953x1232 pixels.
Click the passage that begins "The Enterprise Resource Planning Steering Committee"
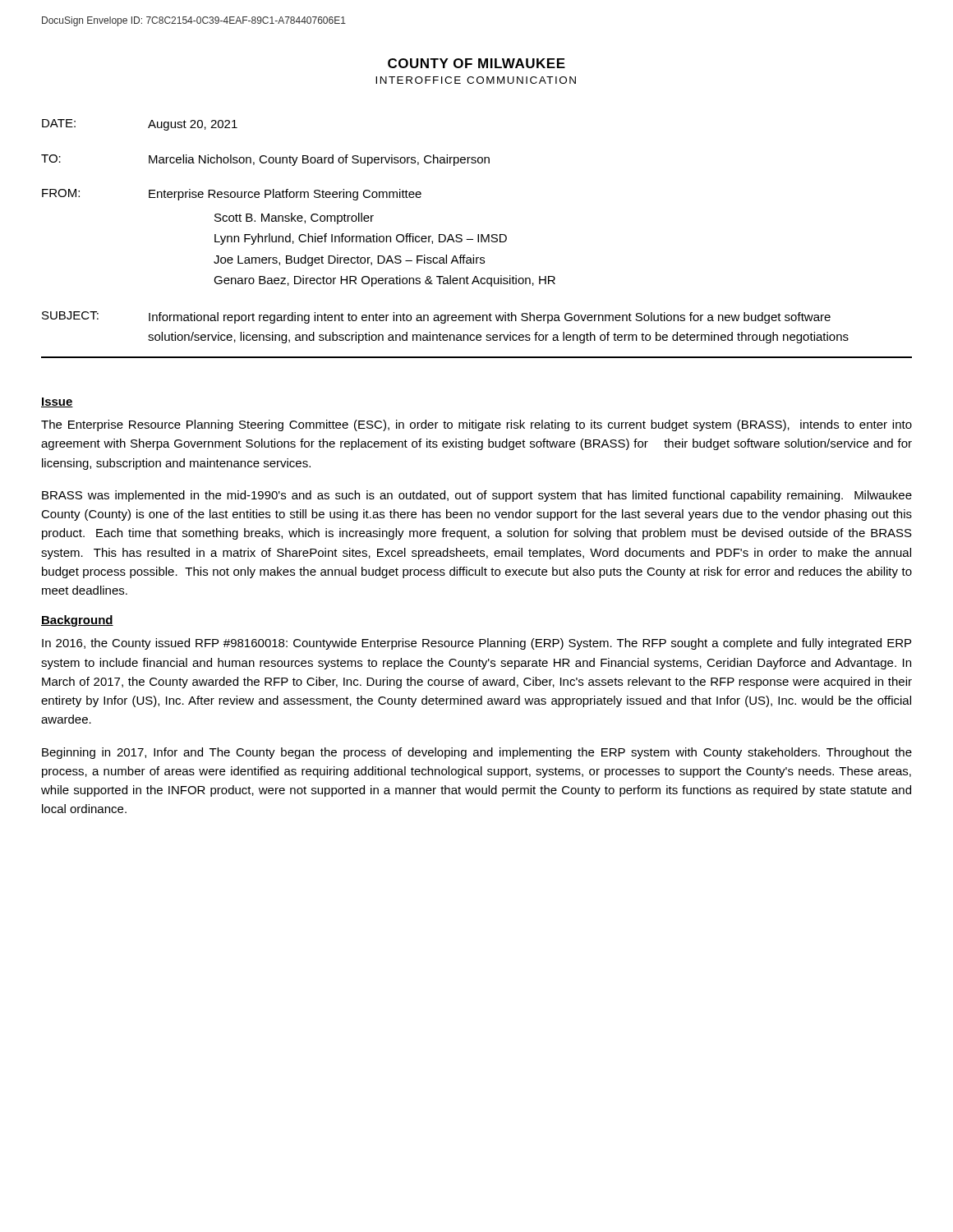(476, 443)
